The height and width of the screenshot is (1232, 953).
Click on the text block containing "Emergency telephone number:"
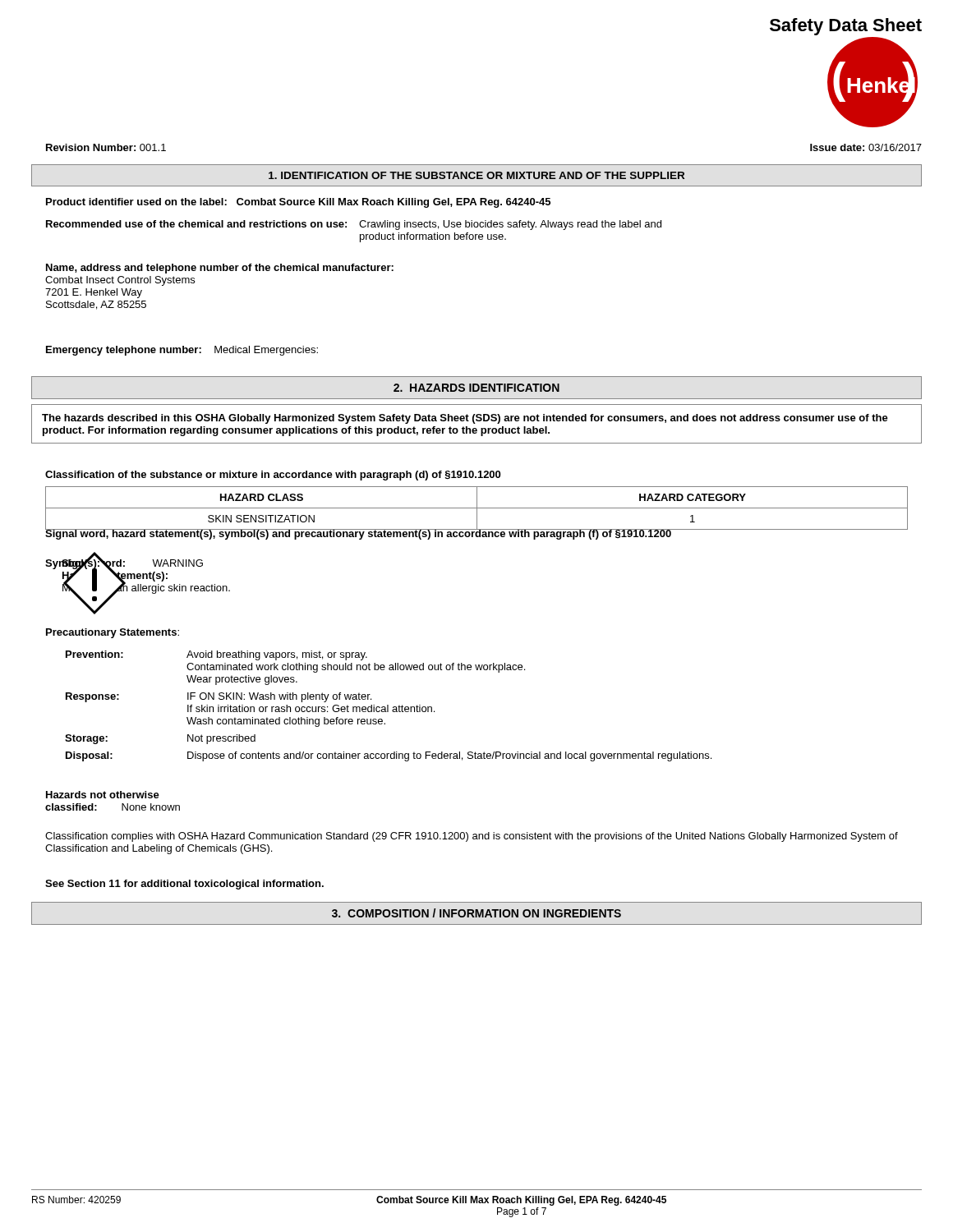tap(182, 350)
